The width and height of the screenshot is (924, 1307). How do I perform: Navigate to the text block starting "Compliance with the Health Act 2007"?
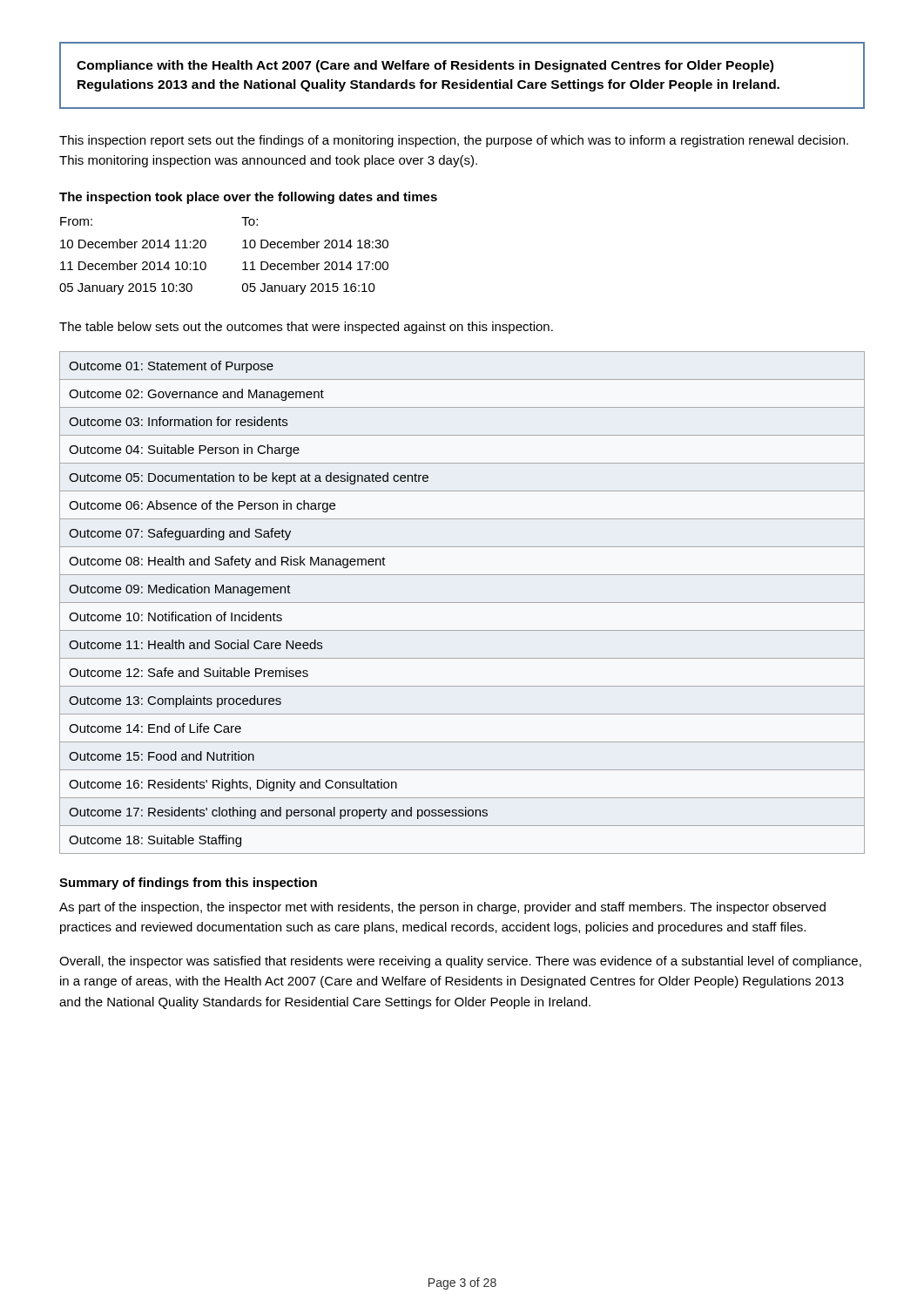[x=462, y=75]
